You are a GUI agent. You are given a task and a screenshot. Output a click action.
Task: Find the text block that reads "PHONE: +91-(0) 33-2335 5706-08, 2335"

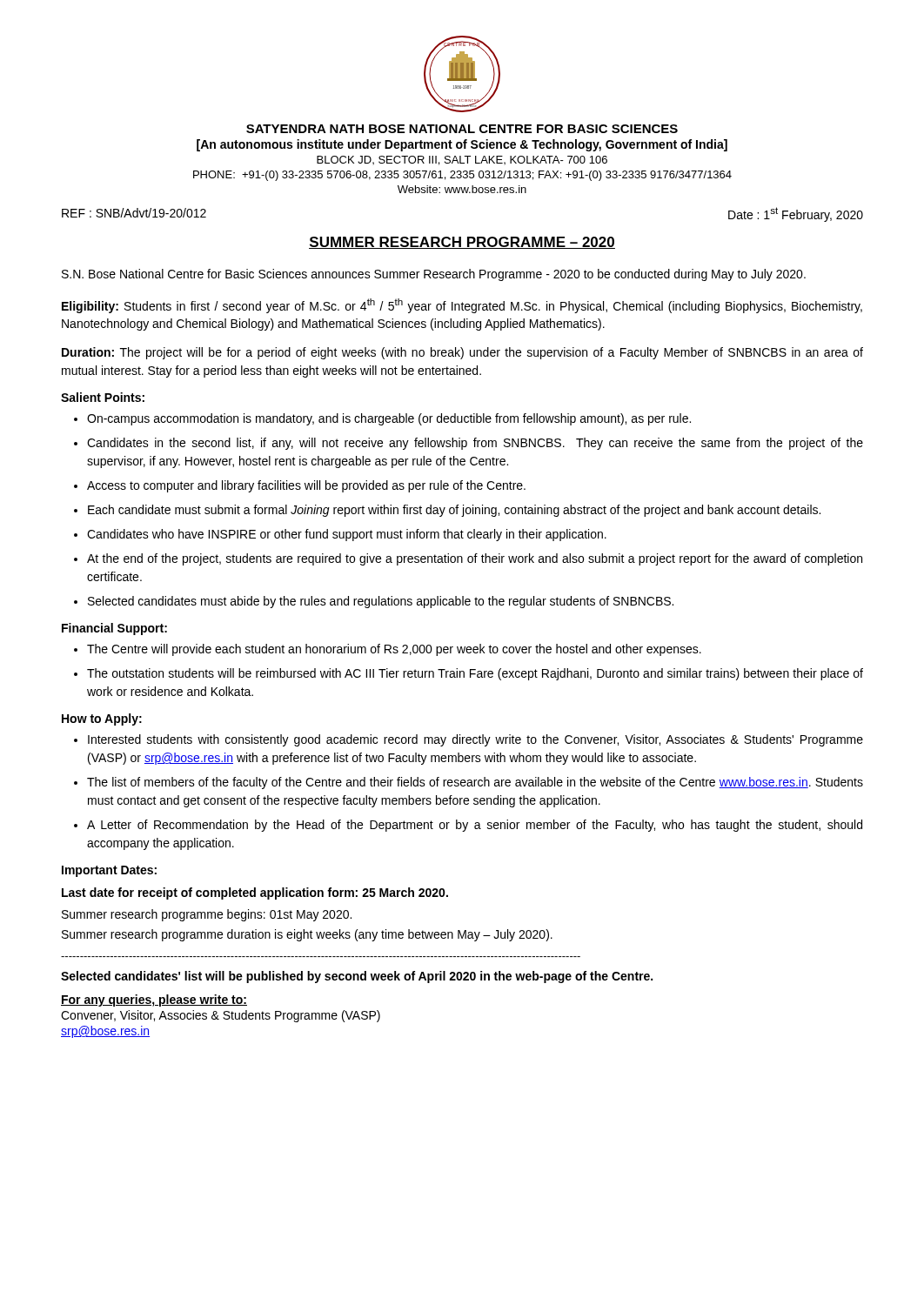click(462, 174)
